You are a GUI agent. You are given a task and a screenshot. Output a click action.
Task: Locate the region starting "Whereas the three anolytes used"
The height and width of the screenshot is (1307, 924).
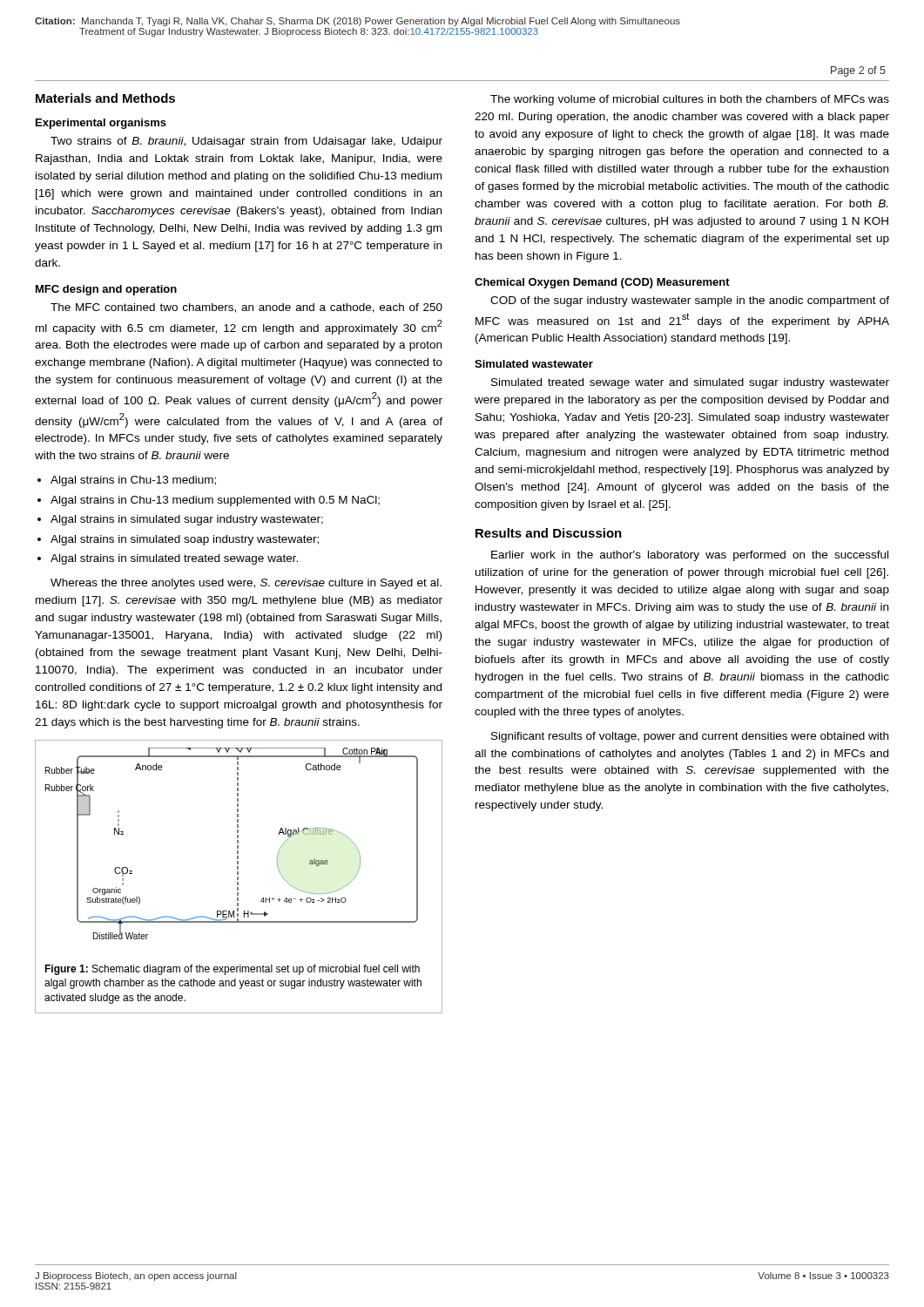(239, 652)
